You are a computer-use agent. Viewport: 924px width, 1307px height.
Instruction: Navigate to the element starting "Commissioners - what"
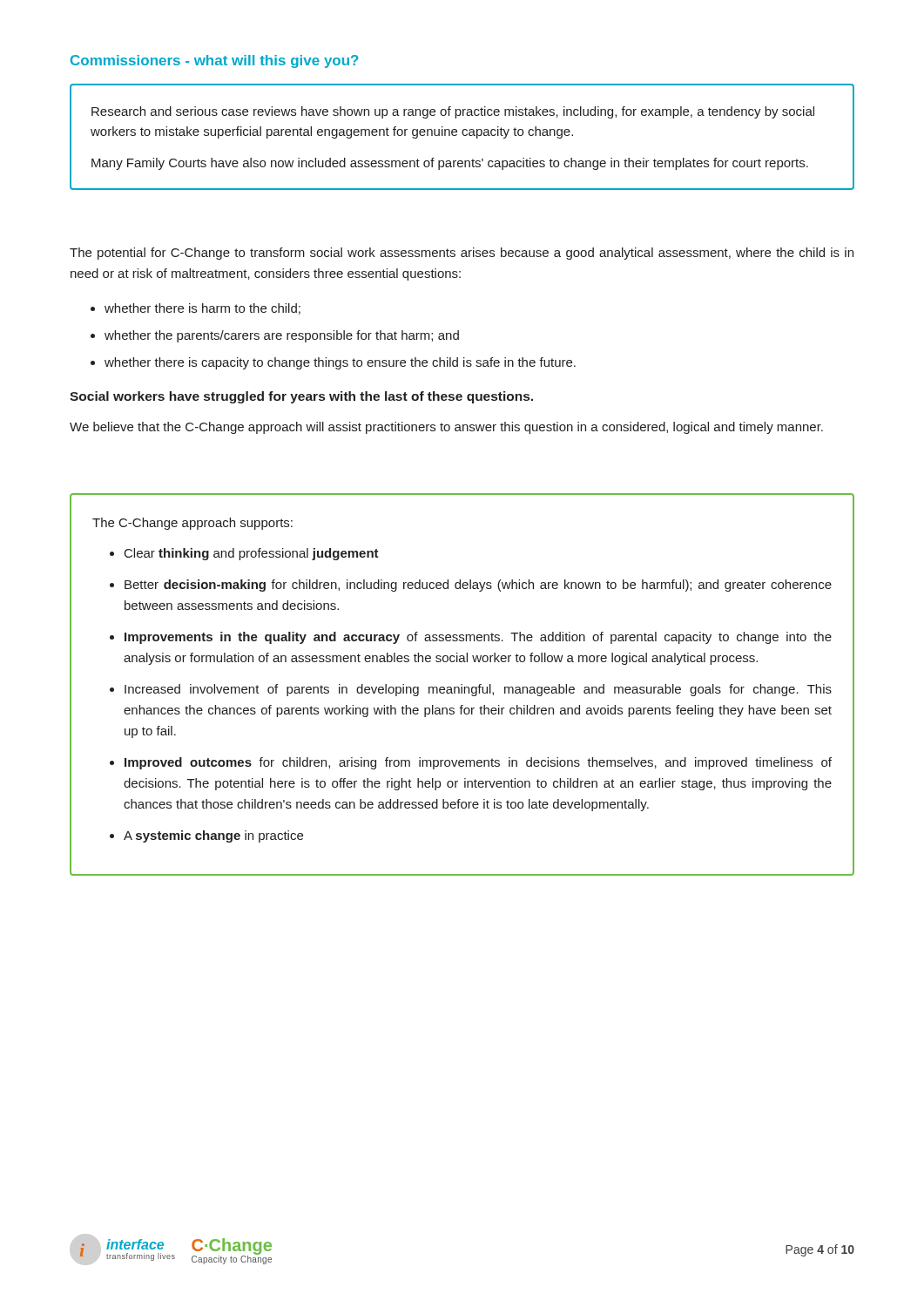point(214,61)
